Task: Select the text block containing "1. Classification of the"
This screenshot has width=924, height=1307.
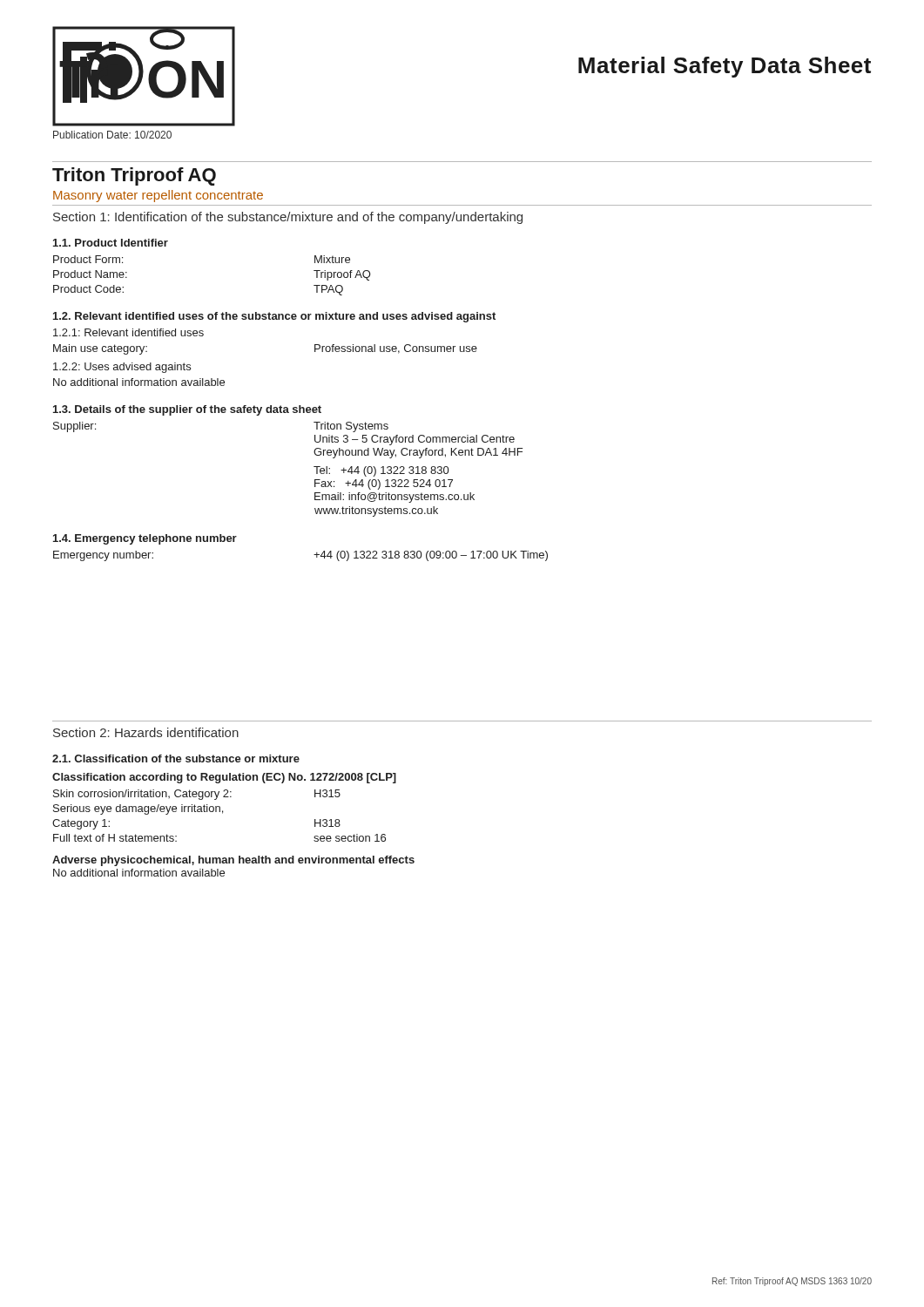Action: click(176, 758)
